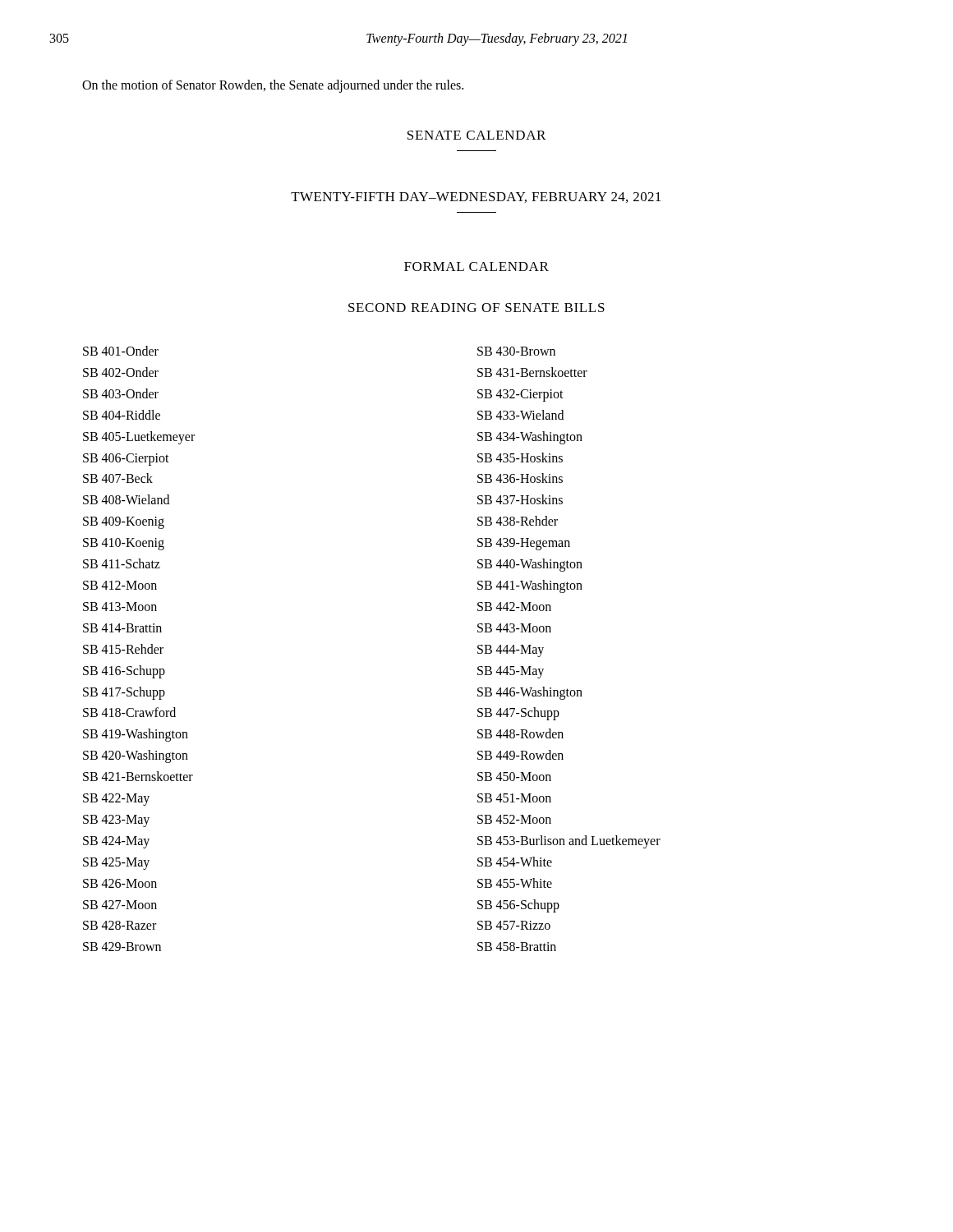Image resolution: width=953 pixels, height=1232 pixels.
Task: Where does it say "FORMAL CALENDAR"?
Action: (x=476, y=267)
